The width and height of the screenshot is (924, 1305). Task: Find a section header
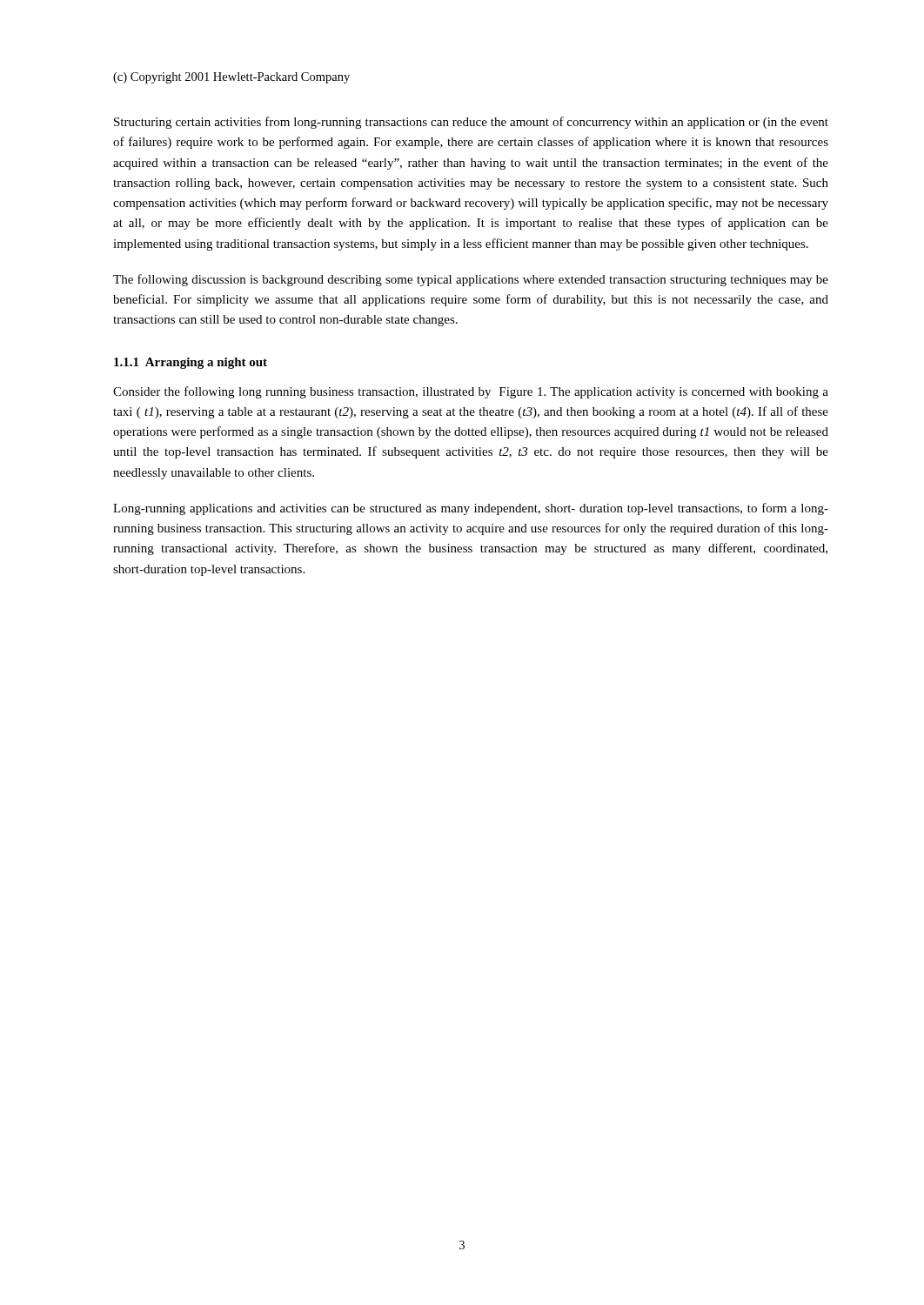[190, 361]
